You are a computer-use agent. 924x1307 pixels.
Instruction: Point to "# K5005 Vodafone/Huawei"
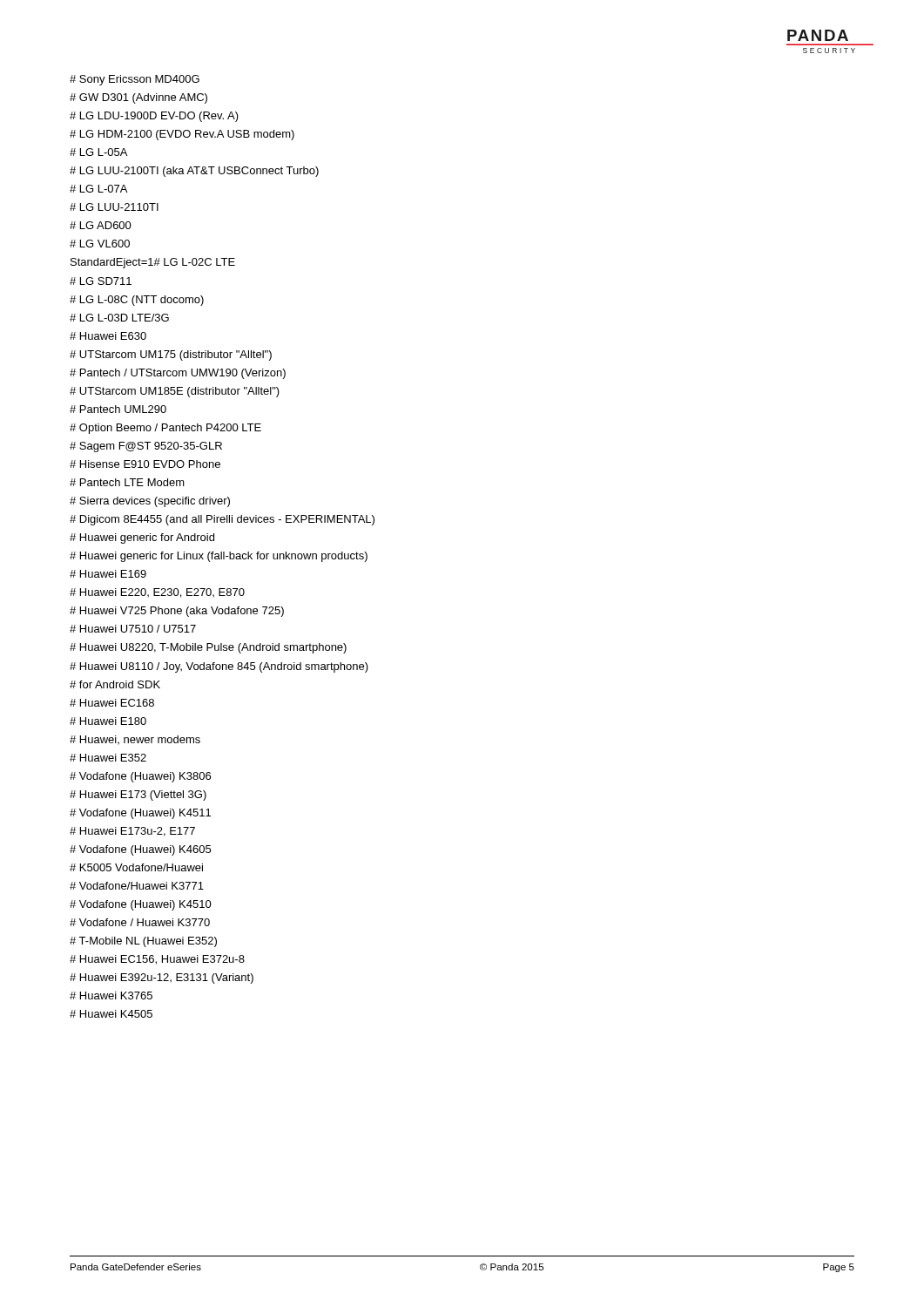coord(137,867)
